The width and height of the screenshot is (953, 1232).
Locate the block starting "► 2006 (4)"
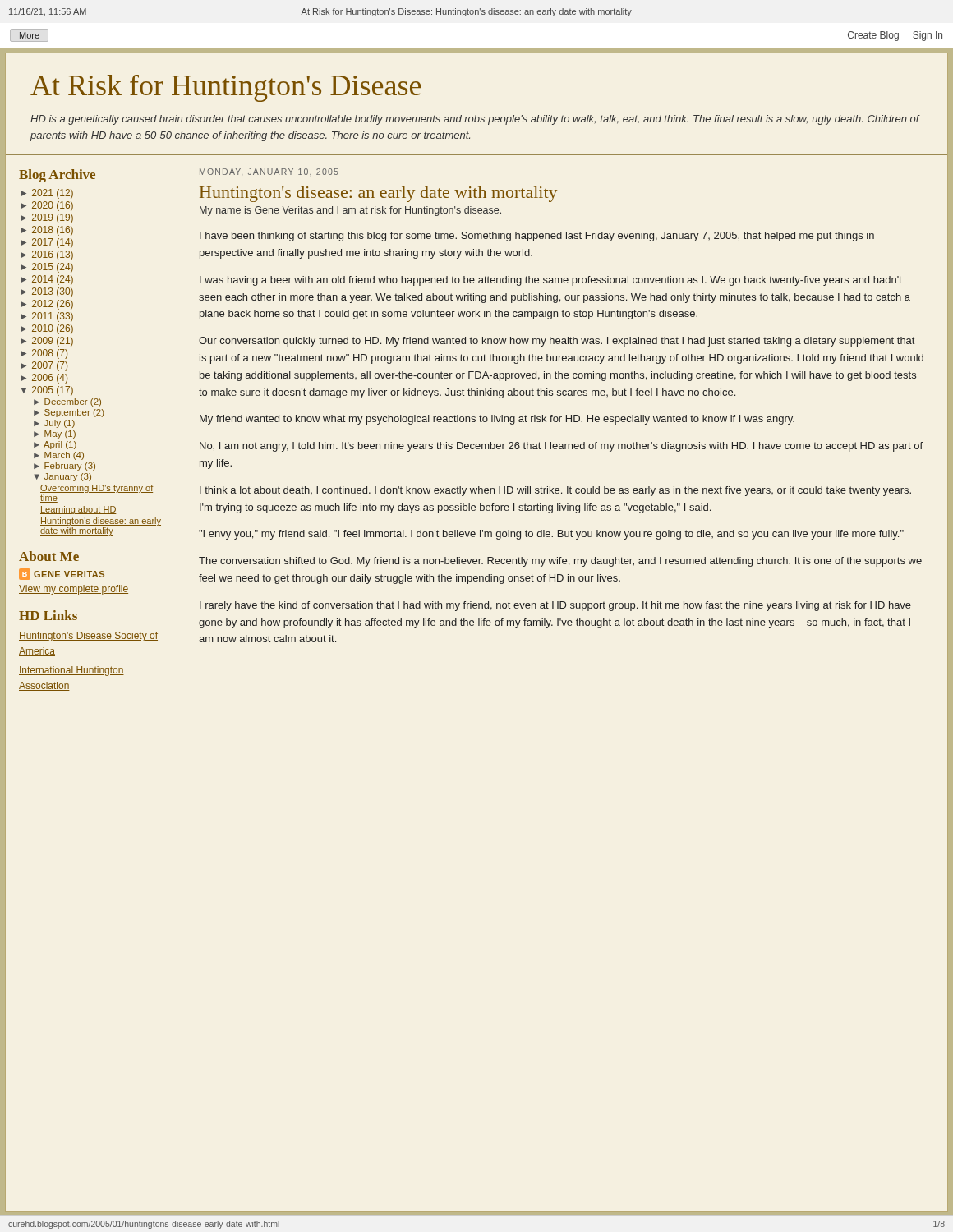[44, 378]
